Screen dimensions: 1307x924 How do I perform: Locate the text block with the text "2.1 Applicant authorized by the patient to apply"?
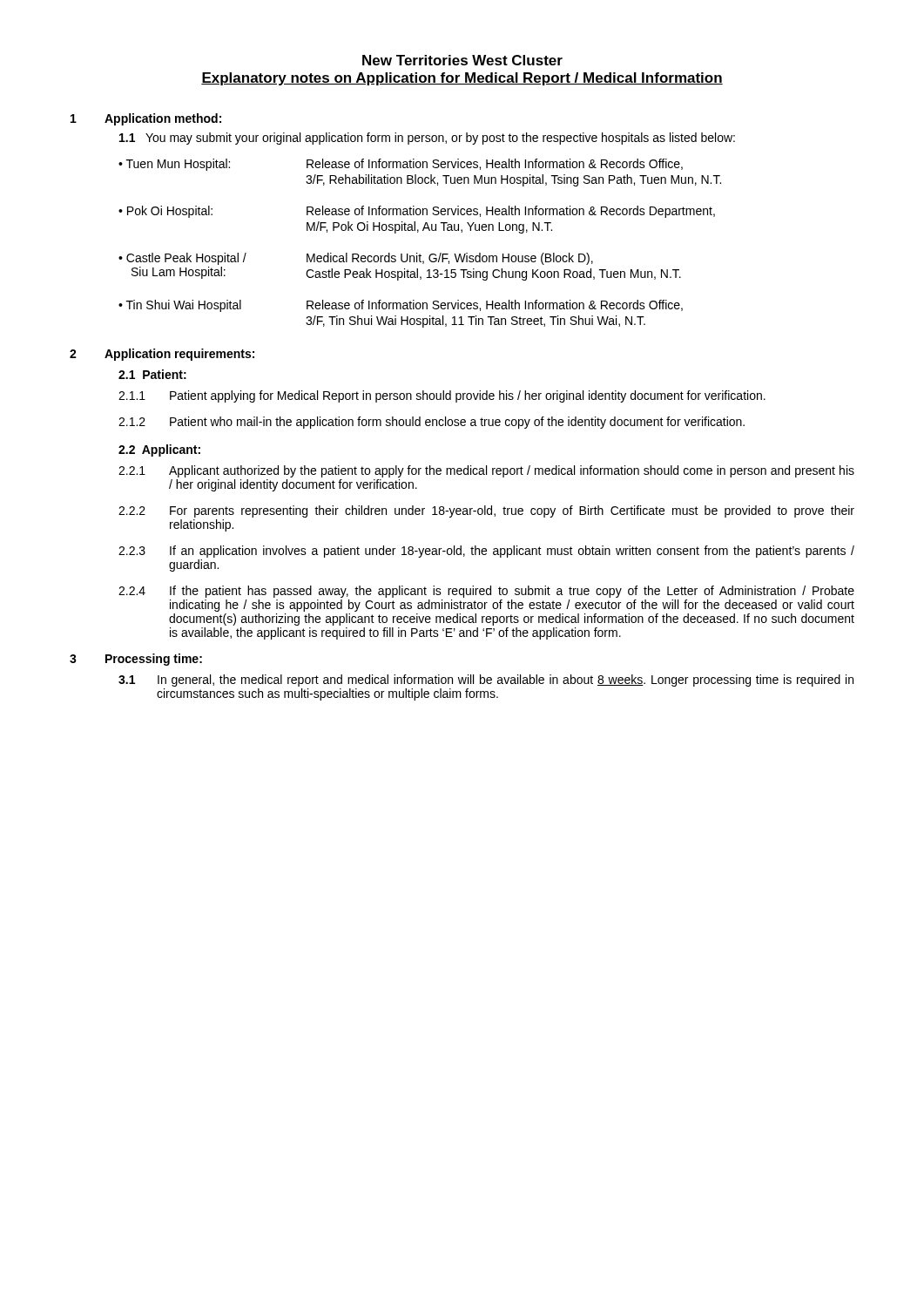(x=486, y=552)
